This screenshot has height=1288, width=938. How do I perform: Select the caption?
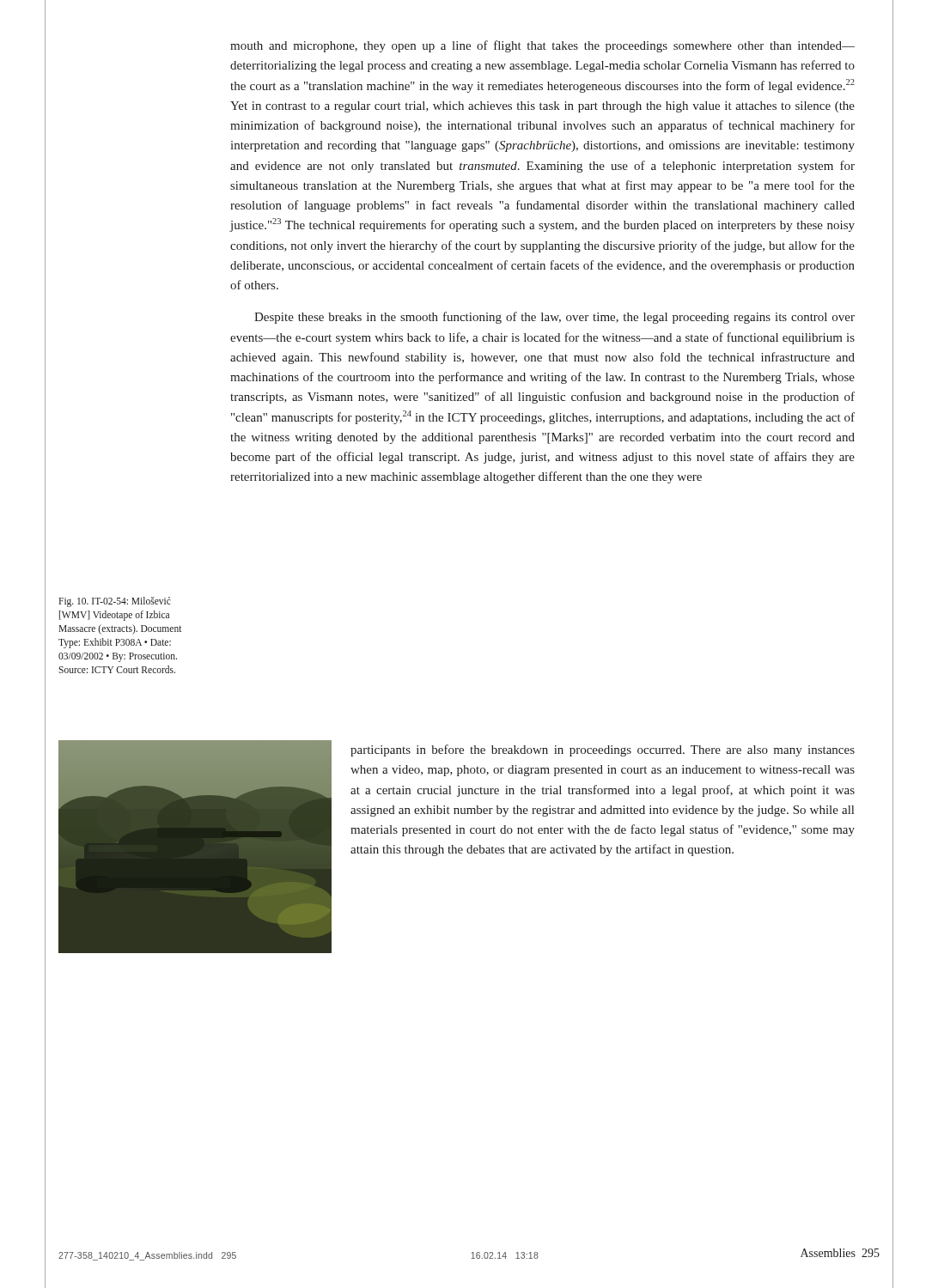[120, 636]
